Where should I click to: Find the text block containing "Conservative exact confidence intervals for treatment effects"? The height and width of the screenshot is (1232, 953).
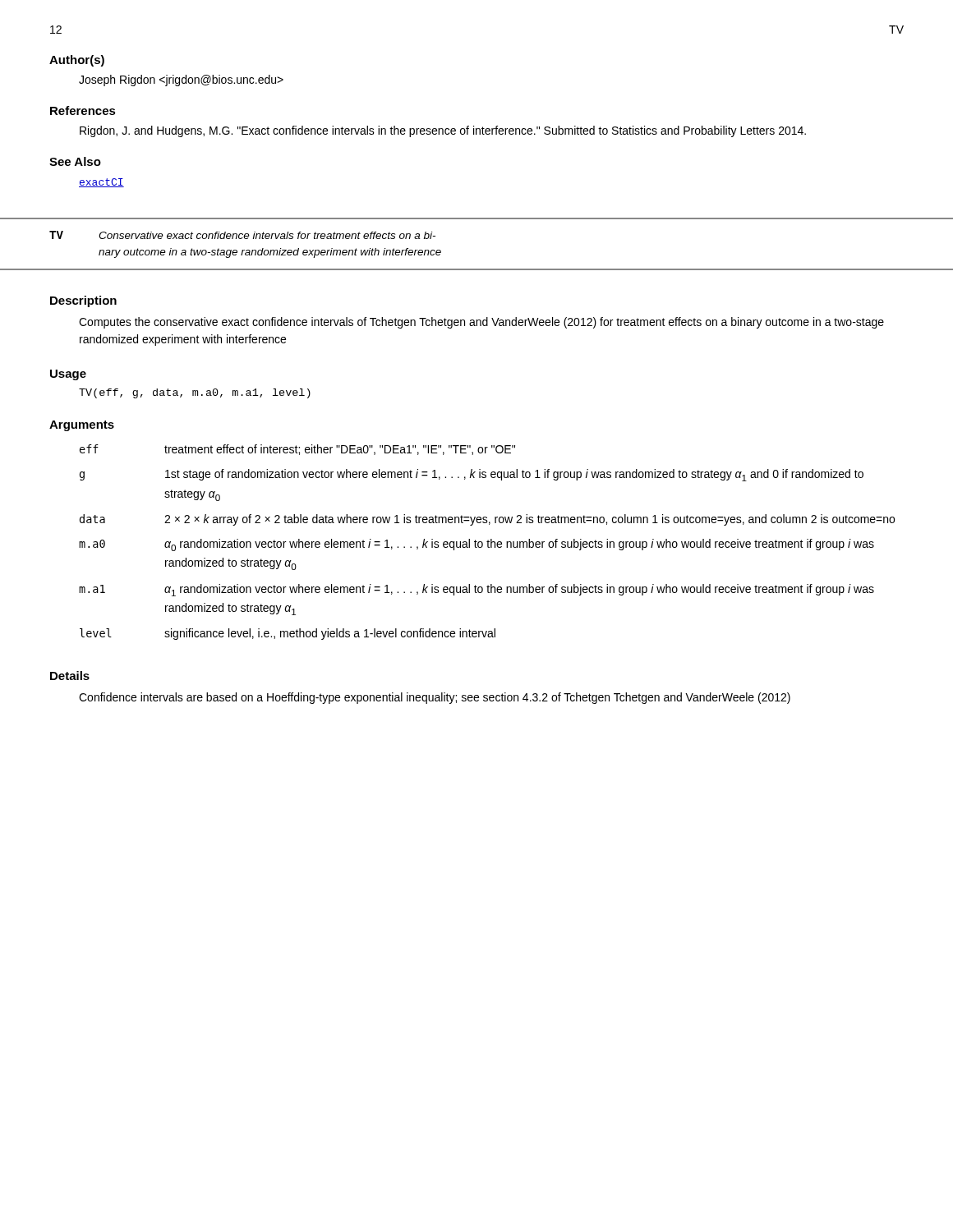tap(270, 243)
